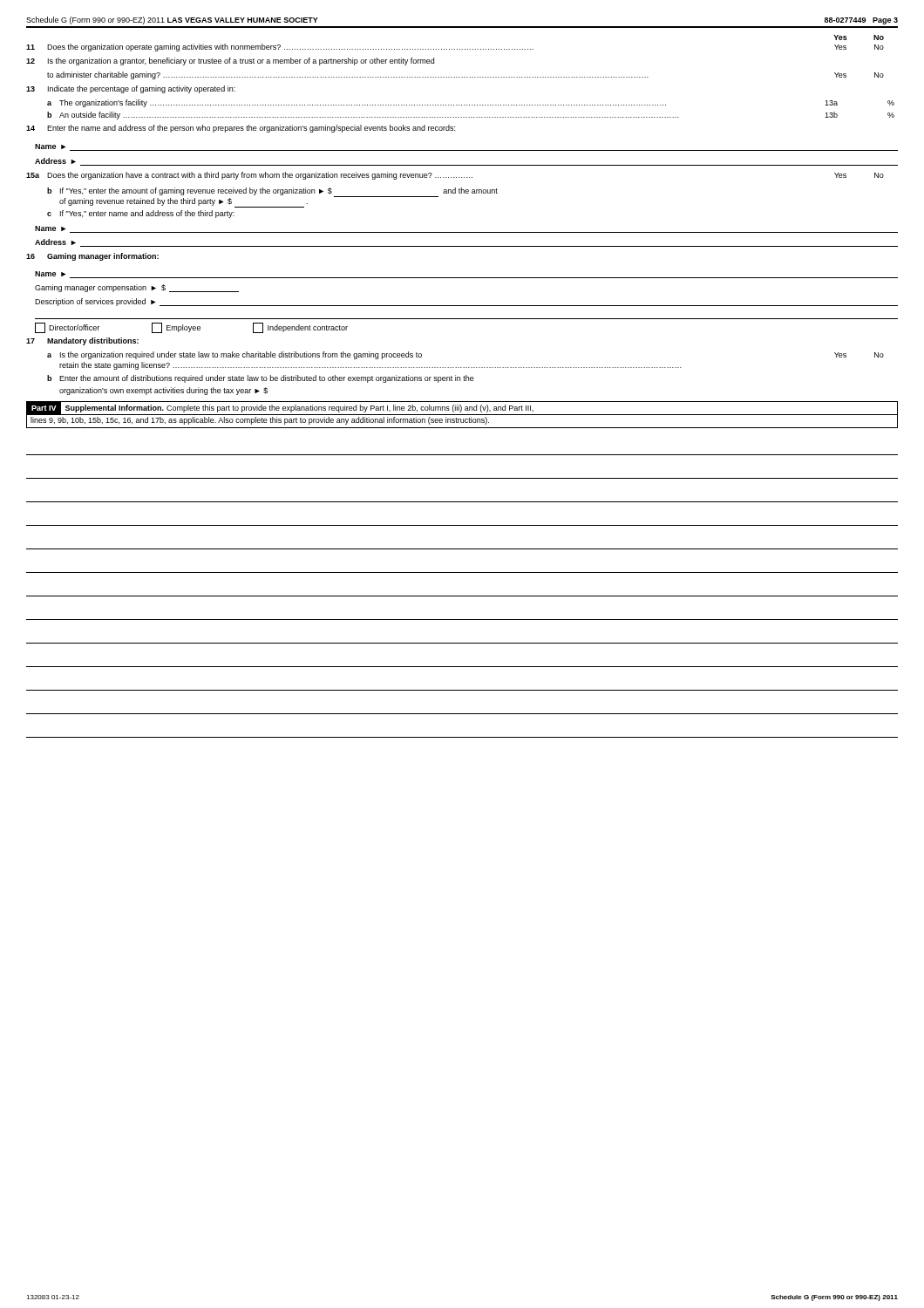This screenshot has width=924, height=1308.
Task: Navigate to the text starting "12 Is the organization"
Action: [x=425, y=62]
